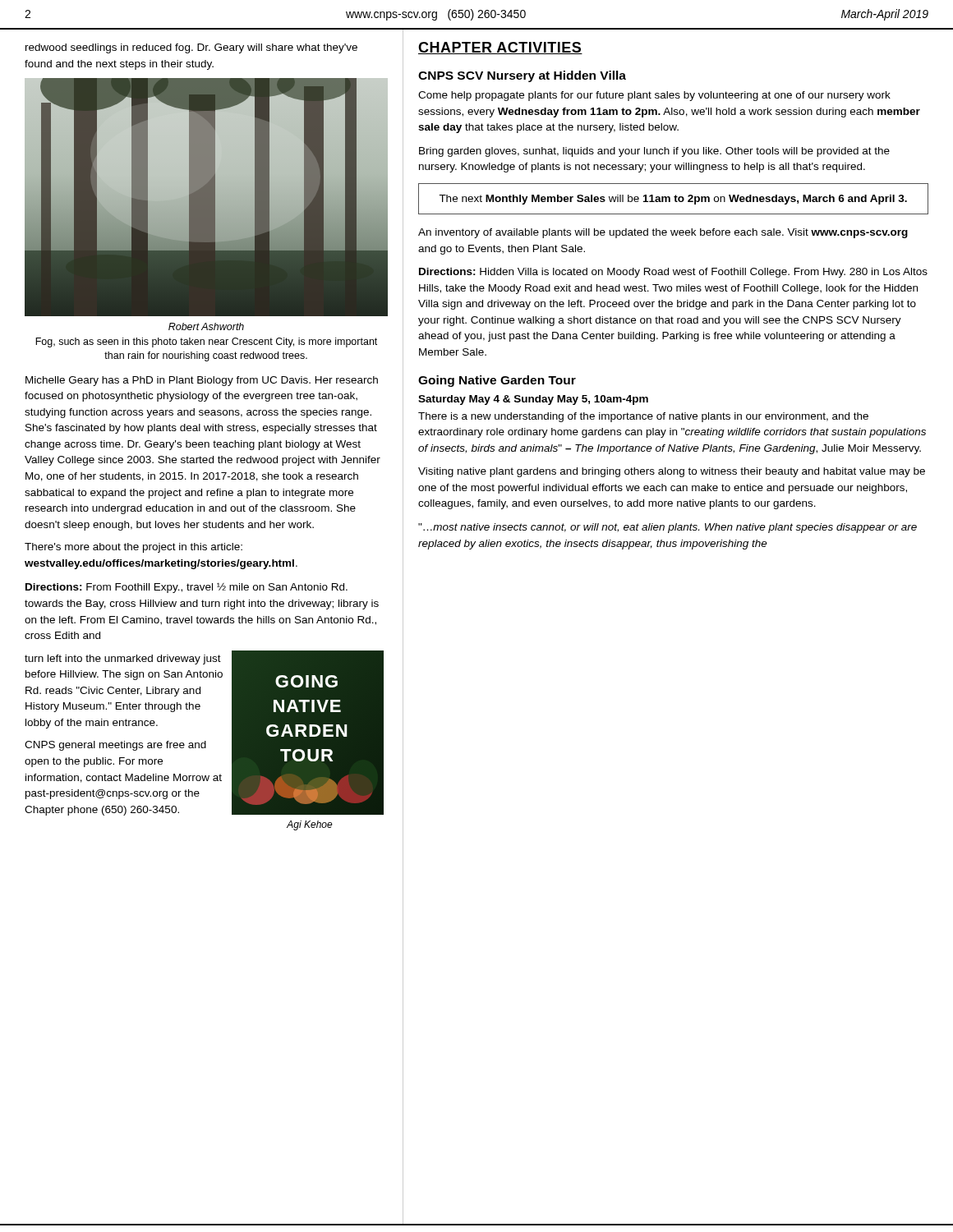Select the text block with the text "There is a new"

click(673, 479)
